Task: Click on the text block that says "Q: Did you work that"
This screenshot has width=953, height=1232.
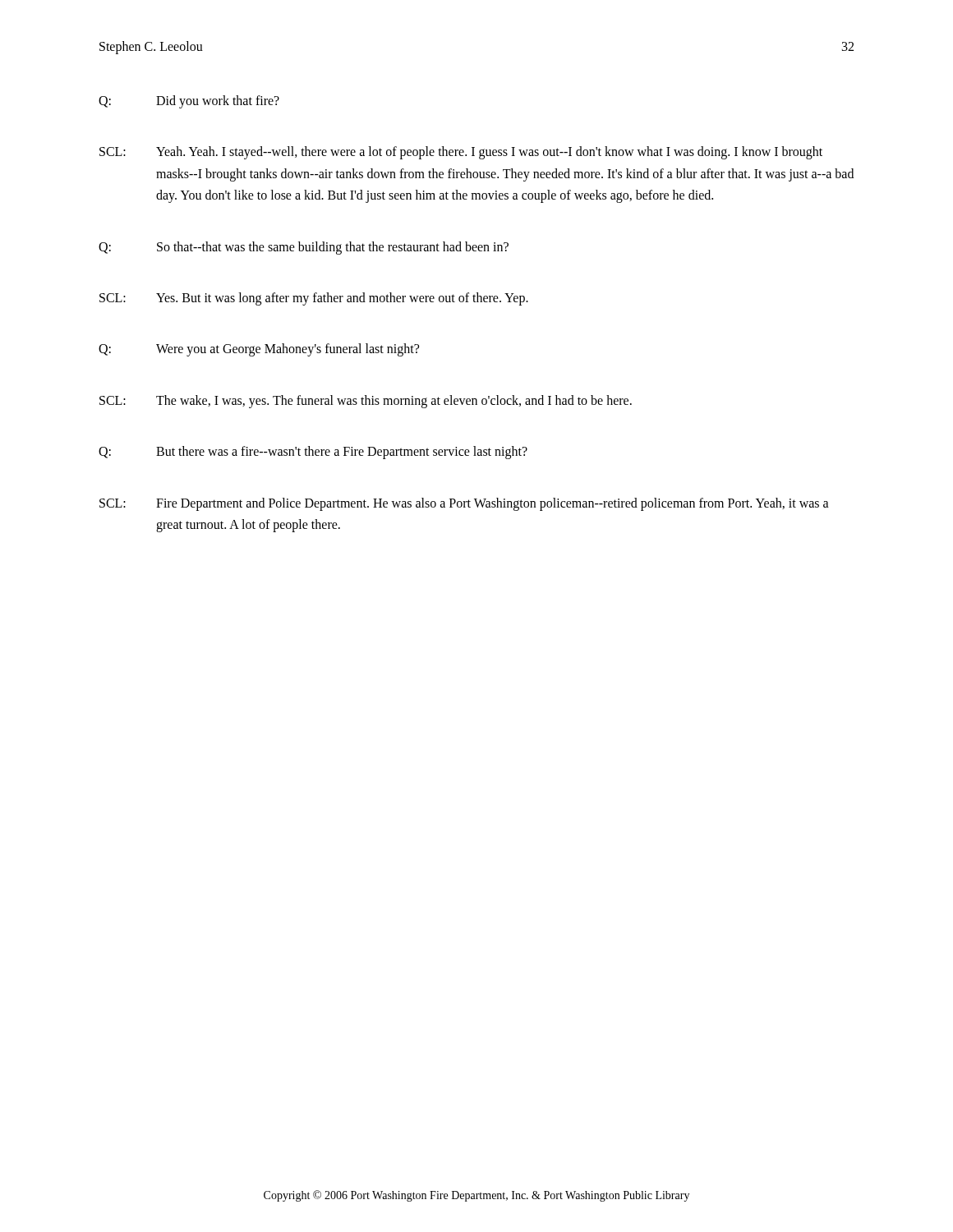Action: point(189,102)
